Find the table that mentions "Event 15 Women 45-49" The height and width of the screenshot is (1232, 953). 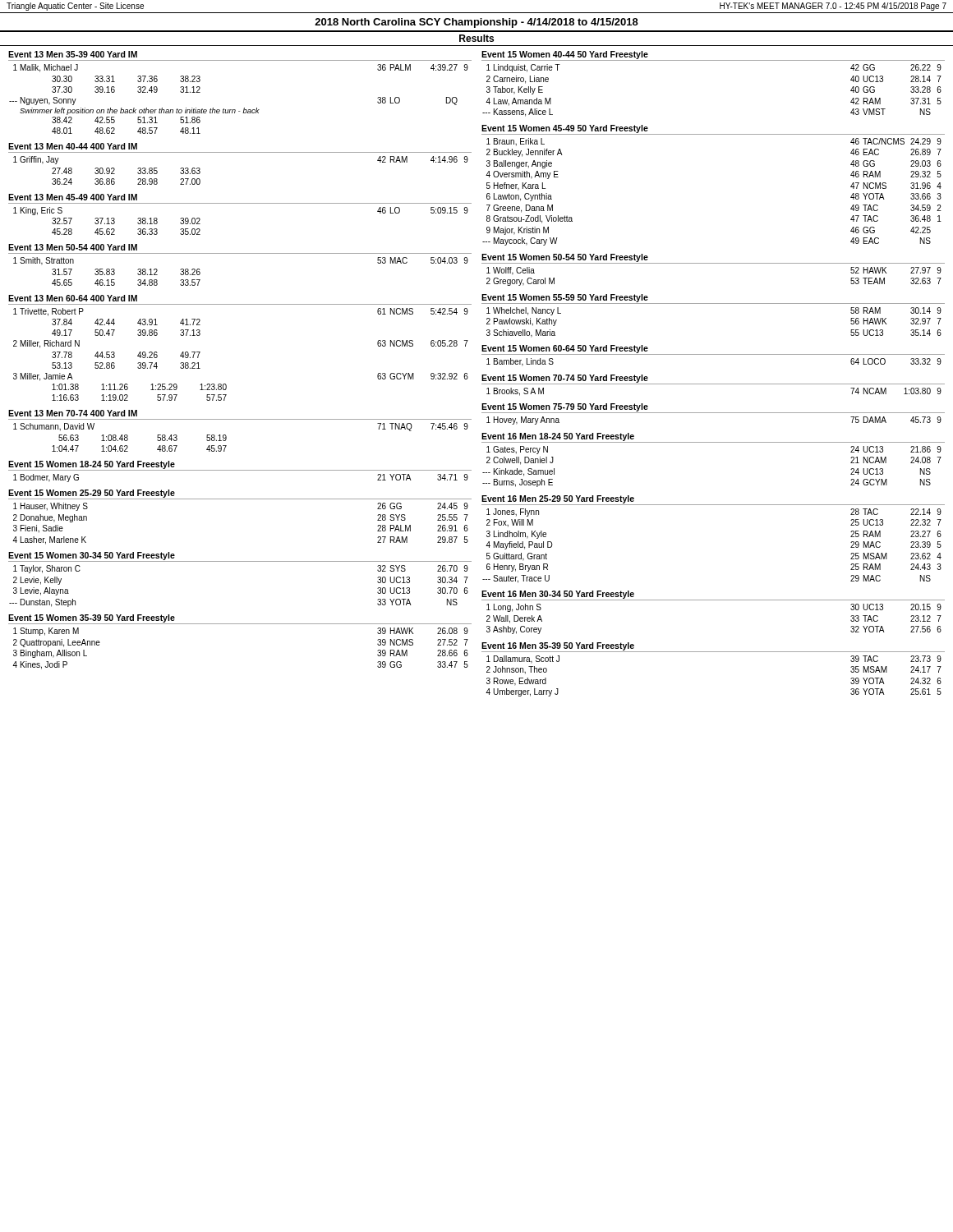[x=713, y=185]
